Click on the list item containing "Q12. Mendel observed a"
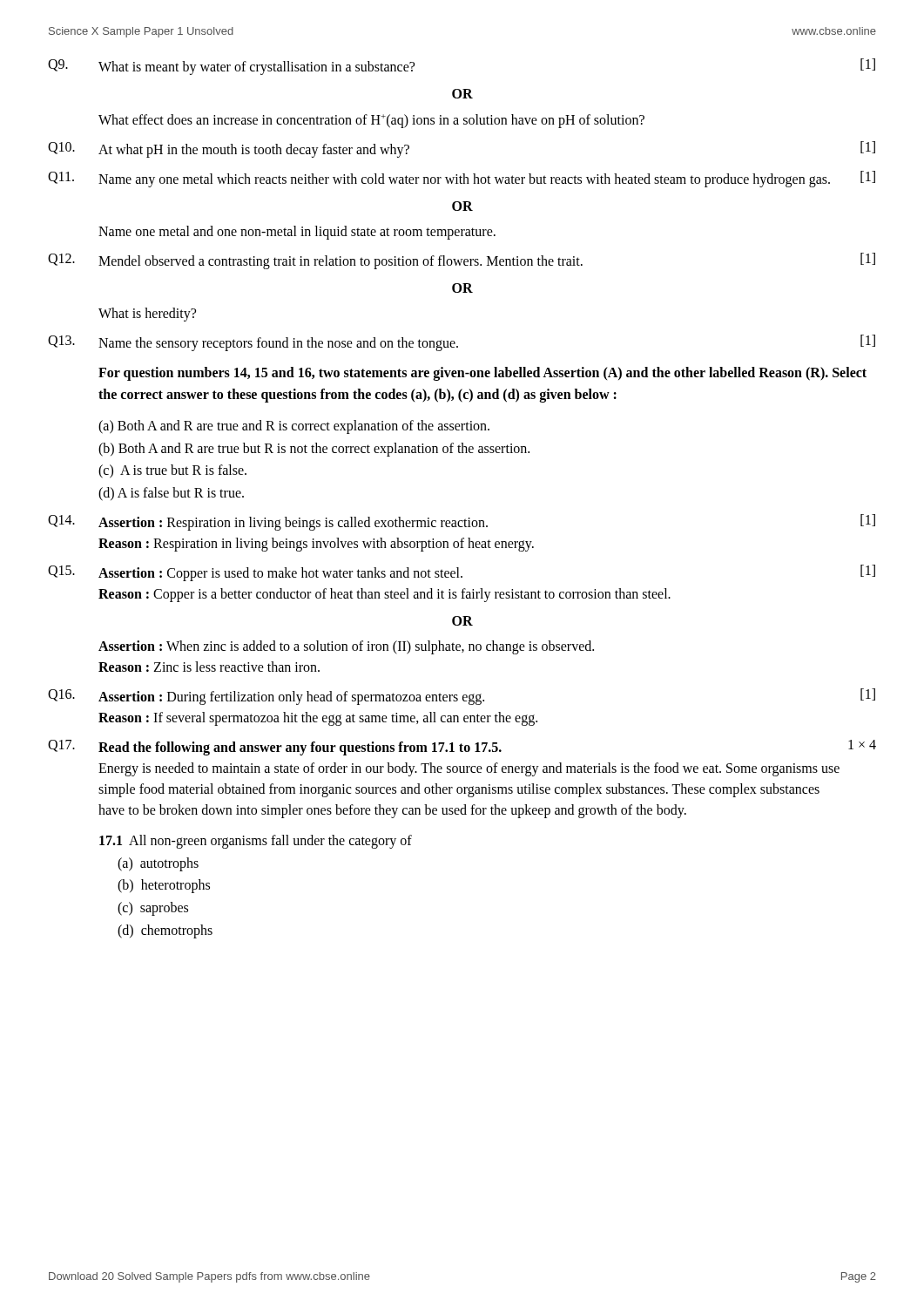This screenshot has height=1307, width=924. 462,262
